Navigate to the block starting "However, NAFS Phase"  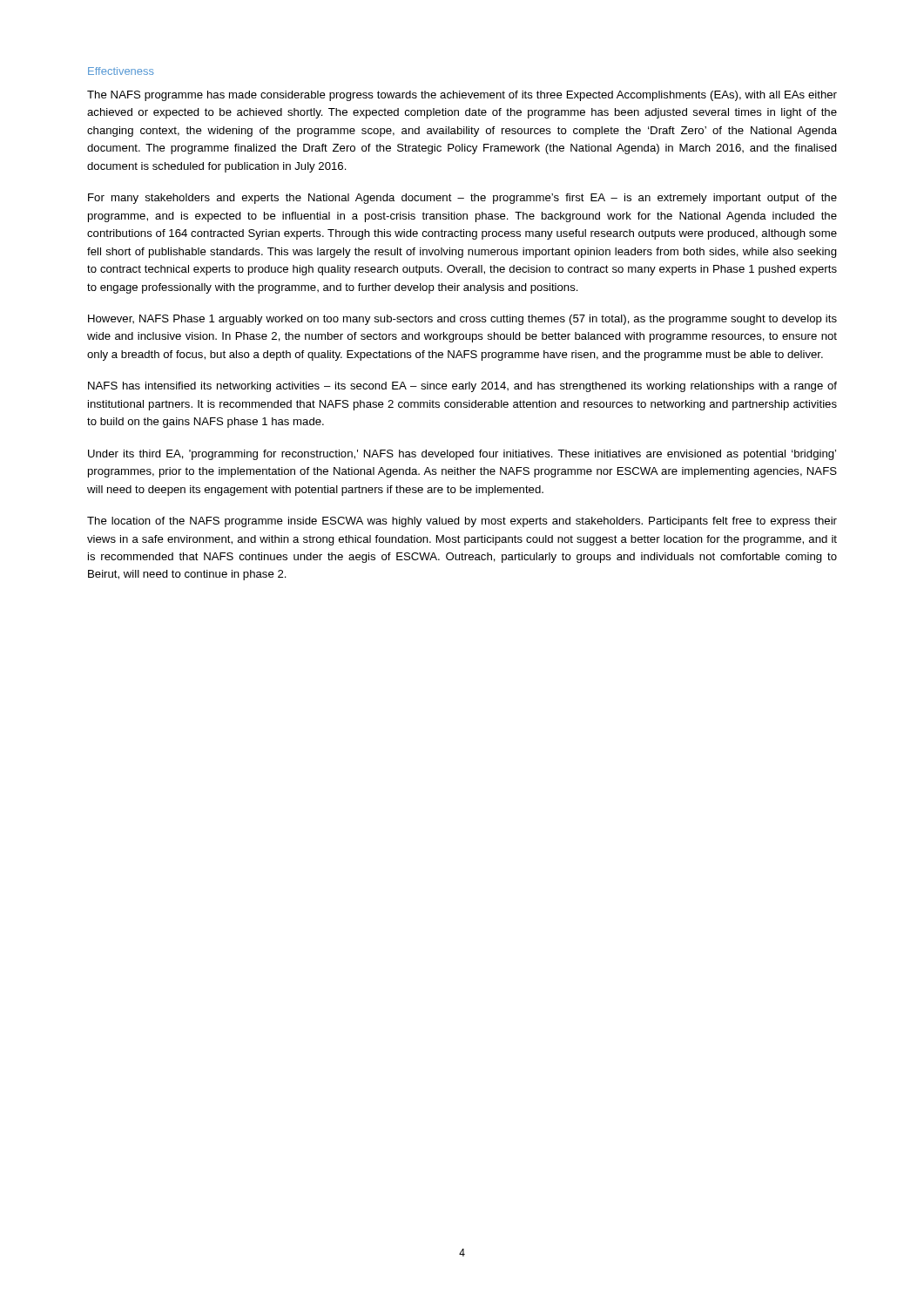click(x=462, y=336)
